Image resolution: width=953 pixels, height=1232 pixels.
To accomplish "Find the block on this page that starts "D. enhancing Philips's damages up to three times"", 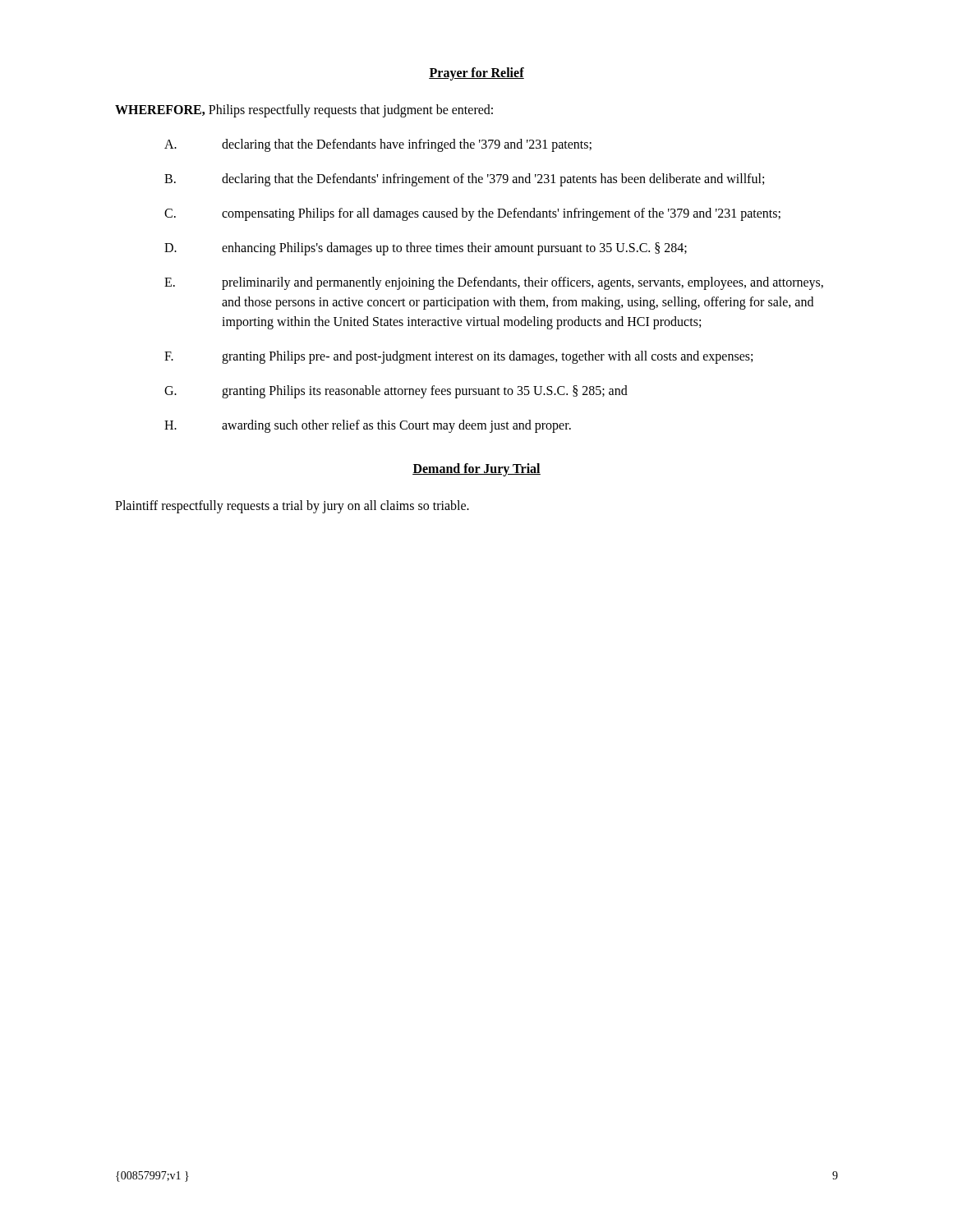I will point(476,248).
